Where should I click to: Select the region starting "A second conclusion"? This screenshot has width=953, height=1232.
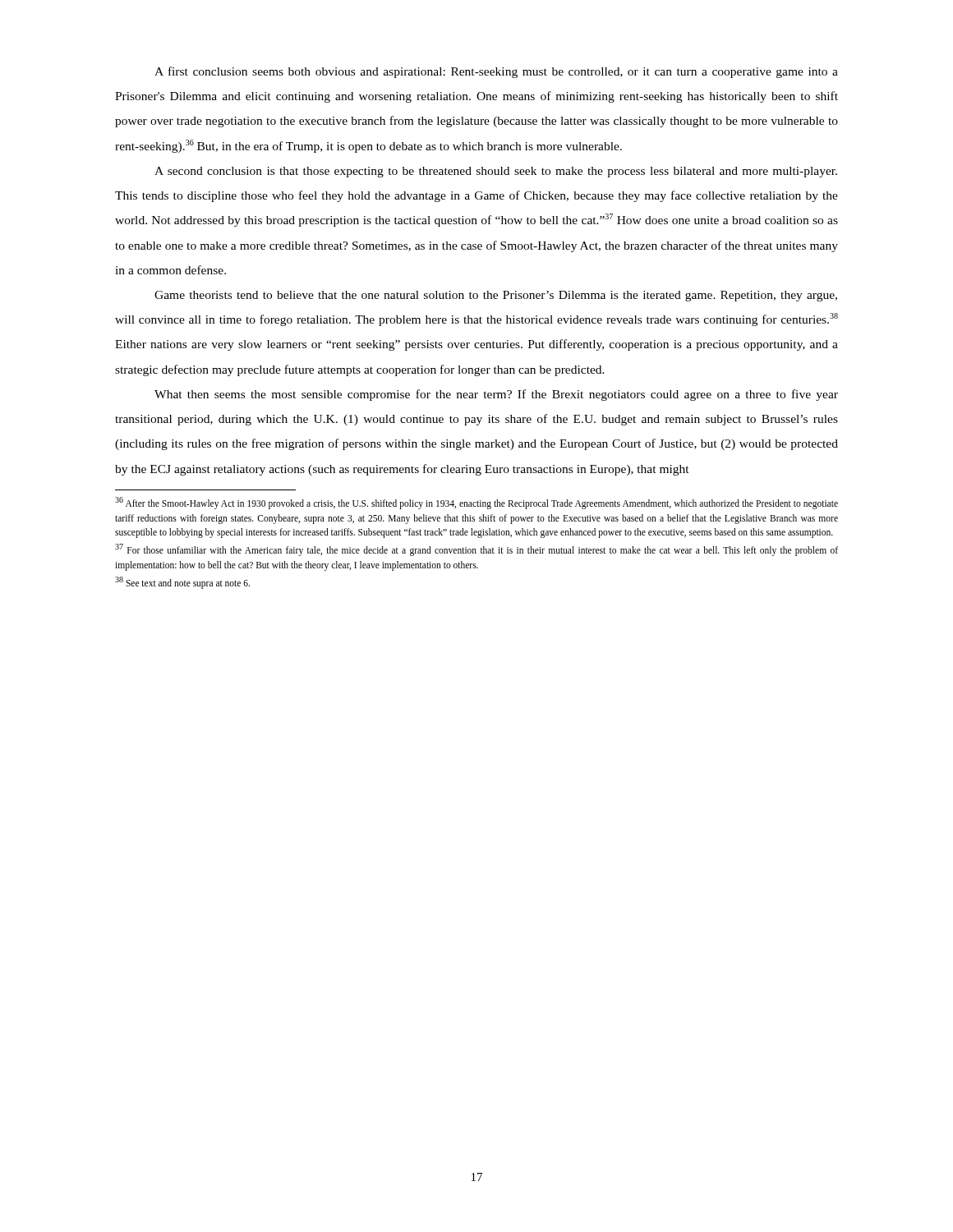coord(476,220)
